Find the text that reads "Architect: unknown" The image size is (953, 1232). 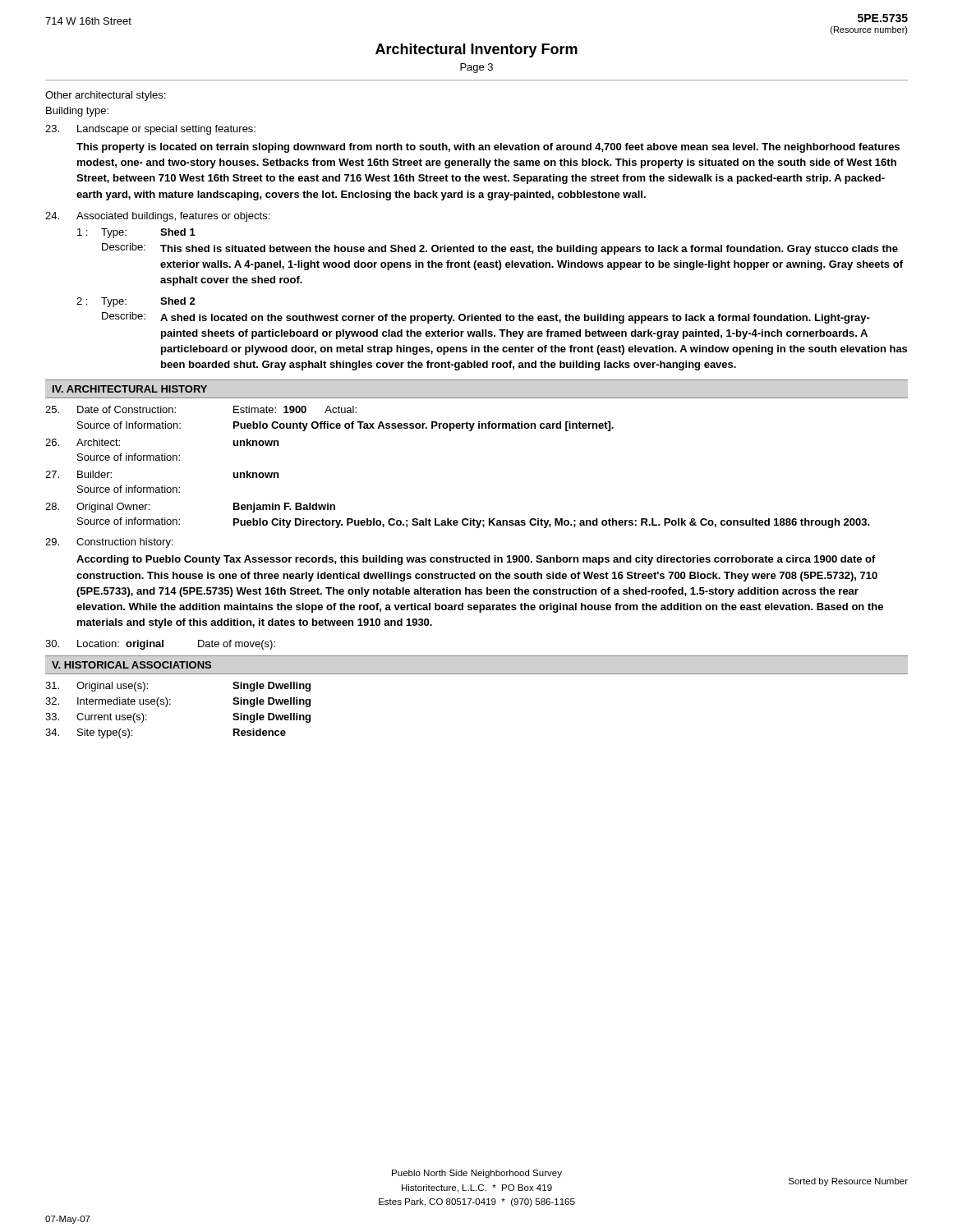pos(162,442)
